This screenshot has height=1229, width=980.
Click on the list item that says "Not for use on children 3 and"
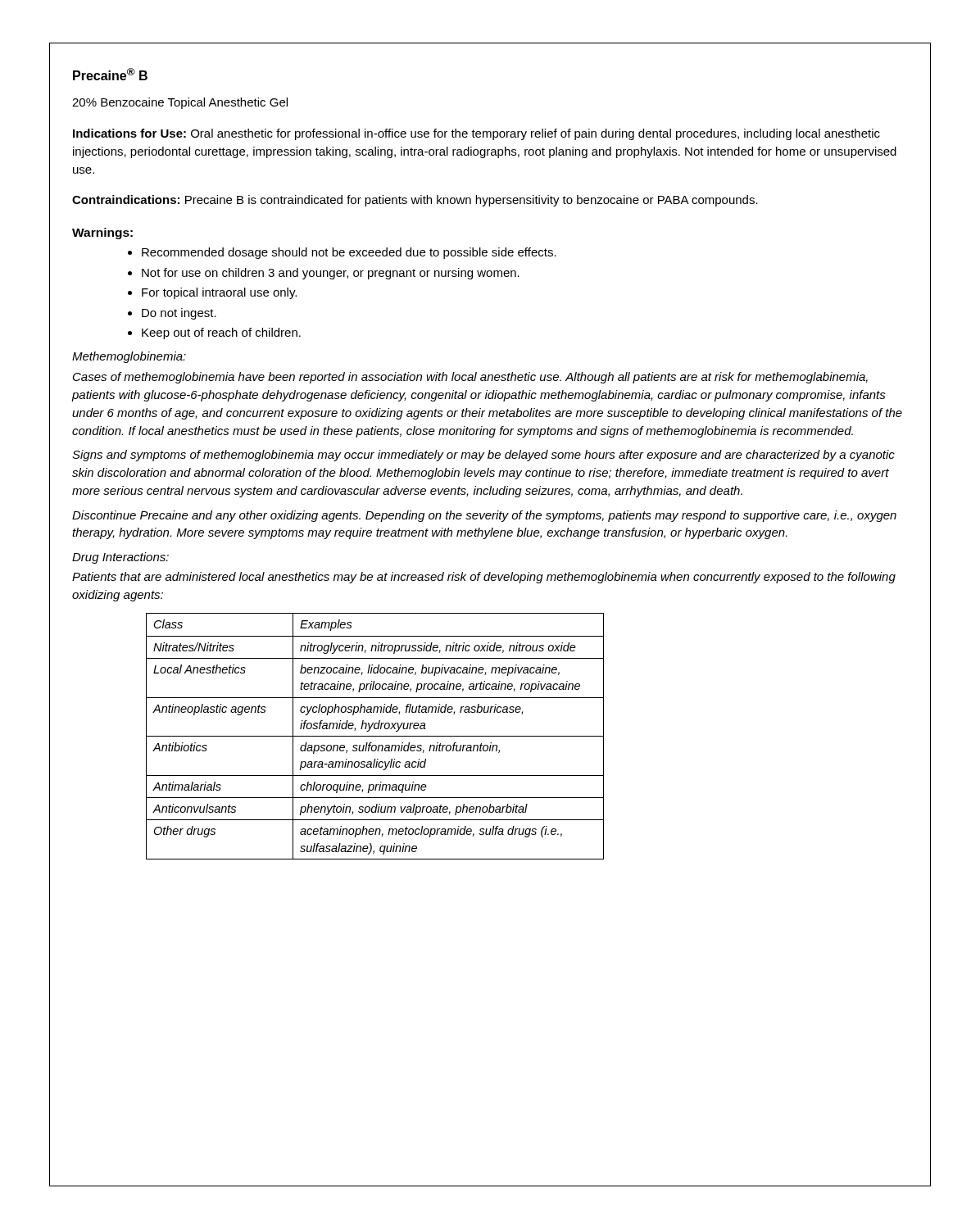[331, 272]
